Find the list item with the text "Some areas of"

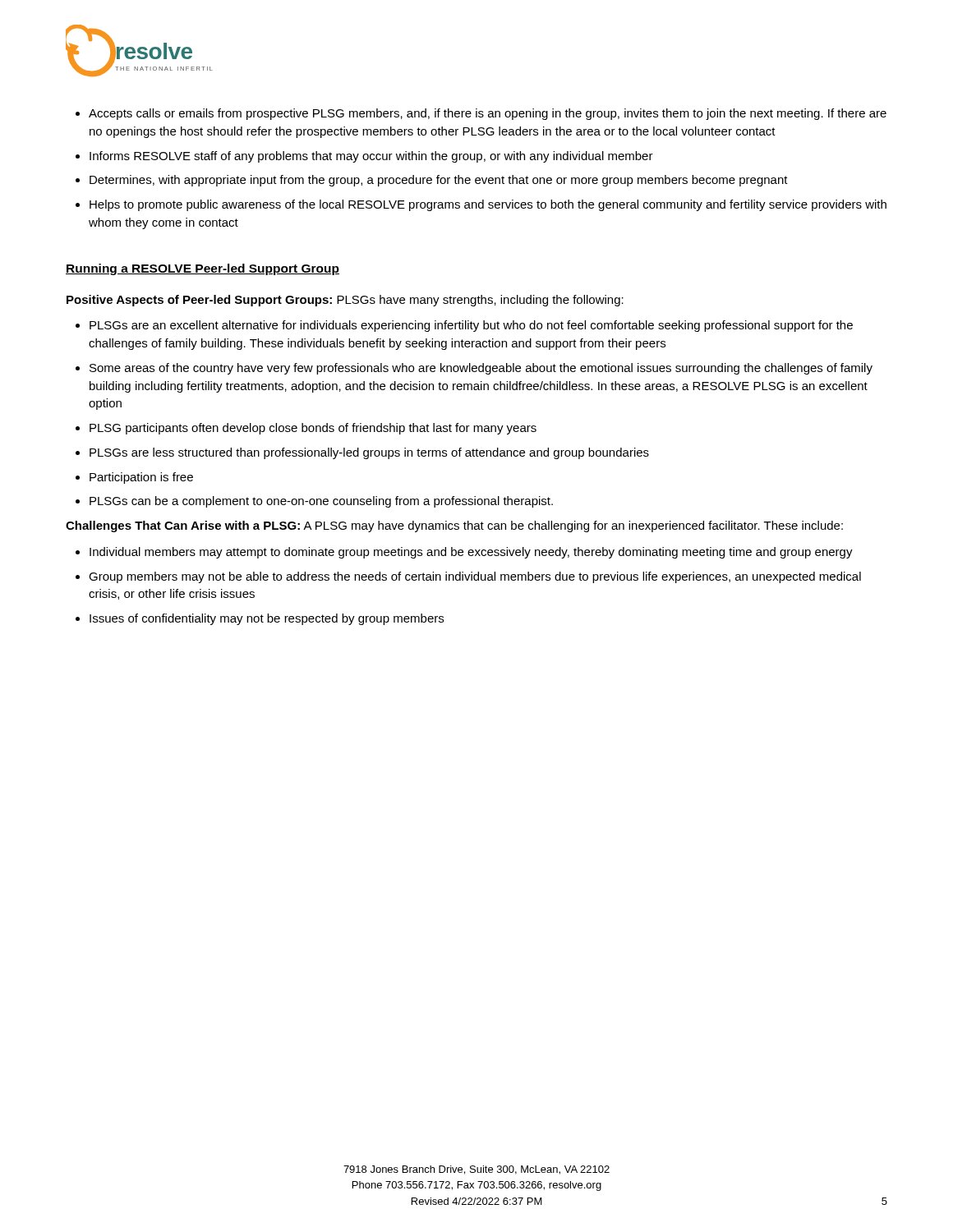(481, 385)
